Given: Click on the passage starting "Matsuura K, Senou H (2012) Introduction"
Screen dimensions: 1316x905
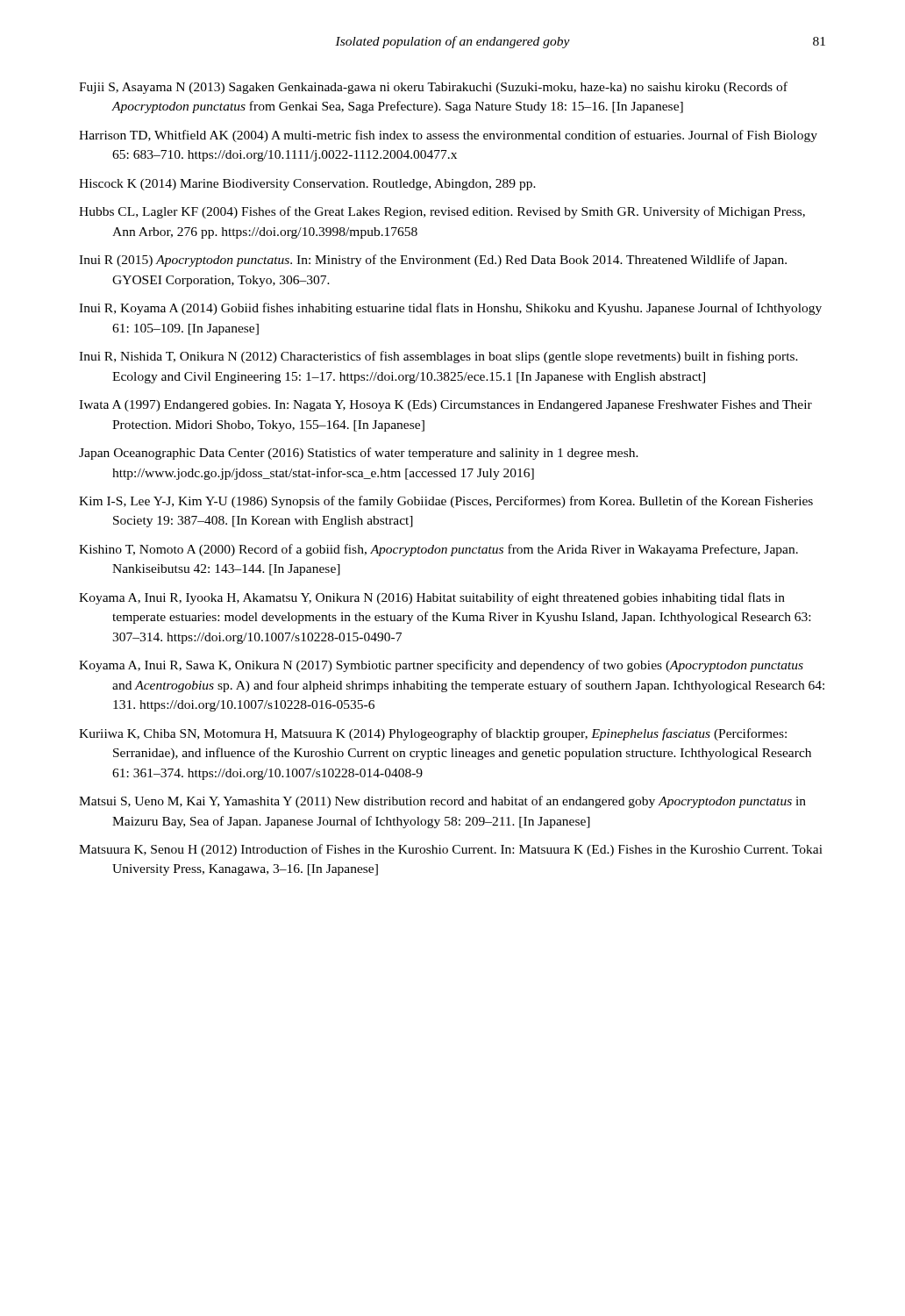Looking at the screenshot, I should 451,859.
